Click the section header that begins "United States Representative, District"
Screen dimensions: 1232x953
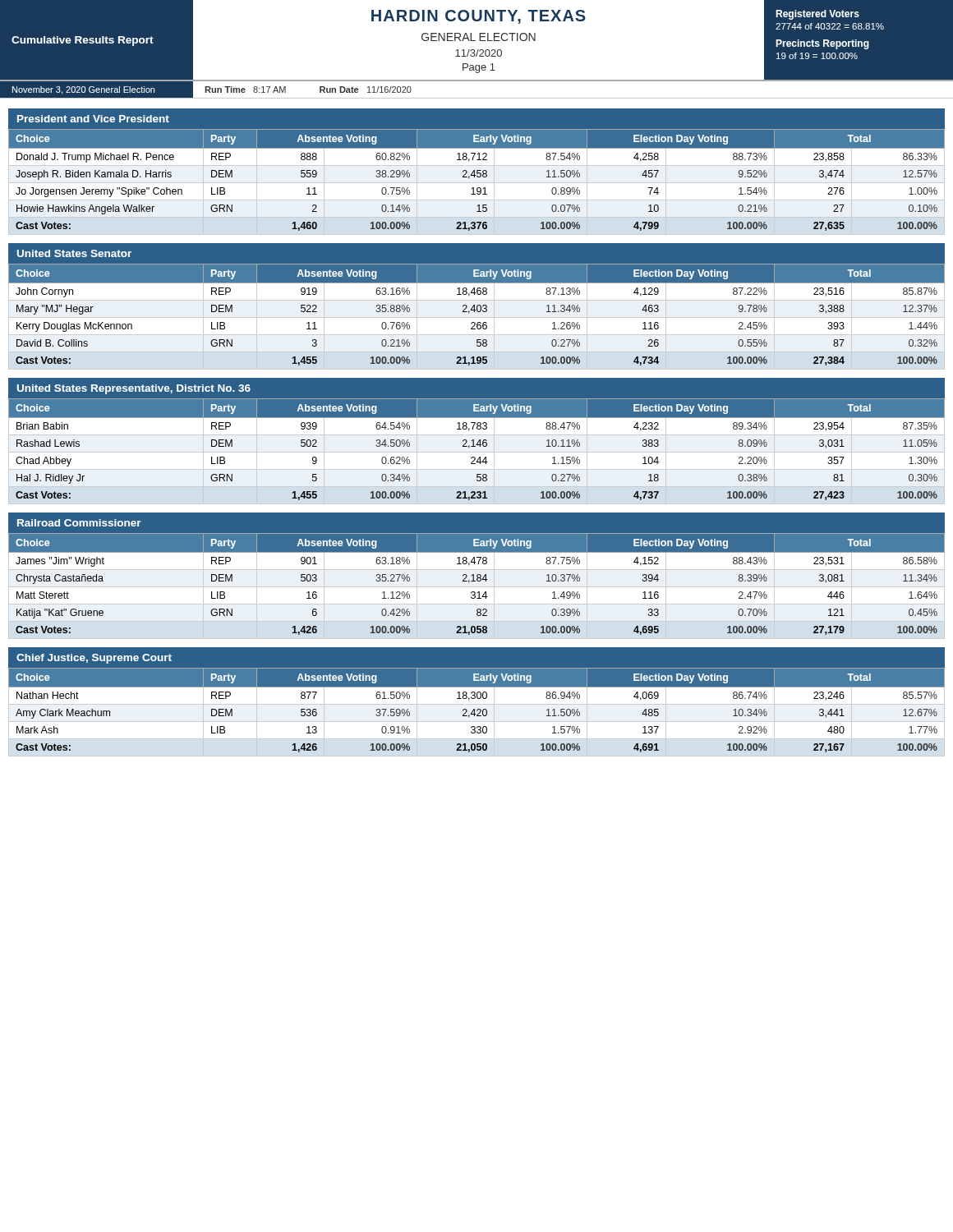134,388
